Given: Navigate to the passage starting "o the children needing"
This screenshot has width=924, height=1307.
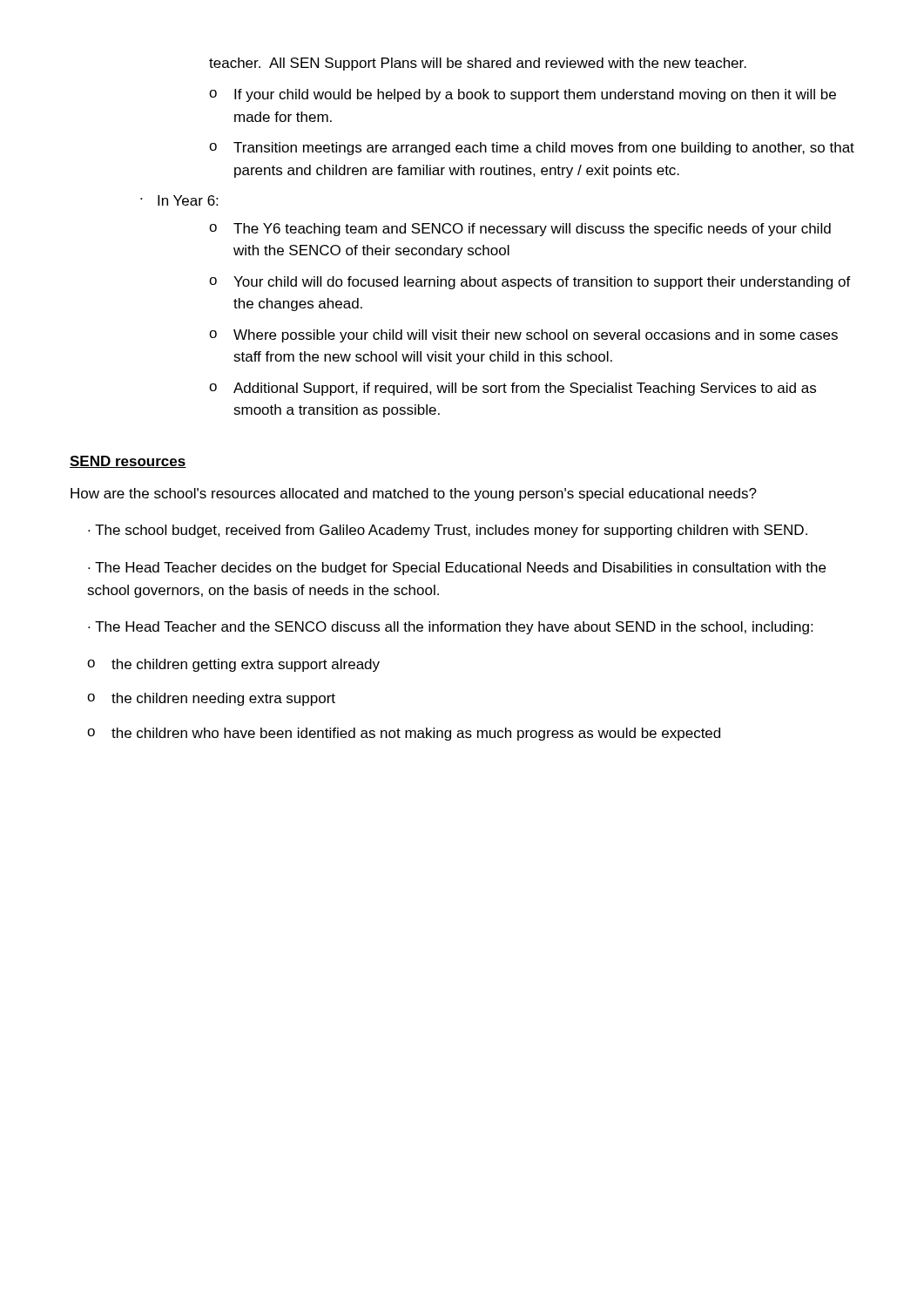Looking at the screenshot, I should [211, 699].
